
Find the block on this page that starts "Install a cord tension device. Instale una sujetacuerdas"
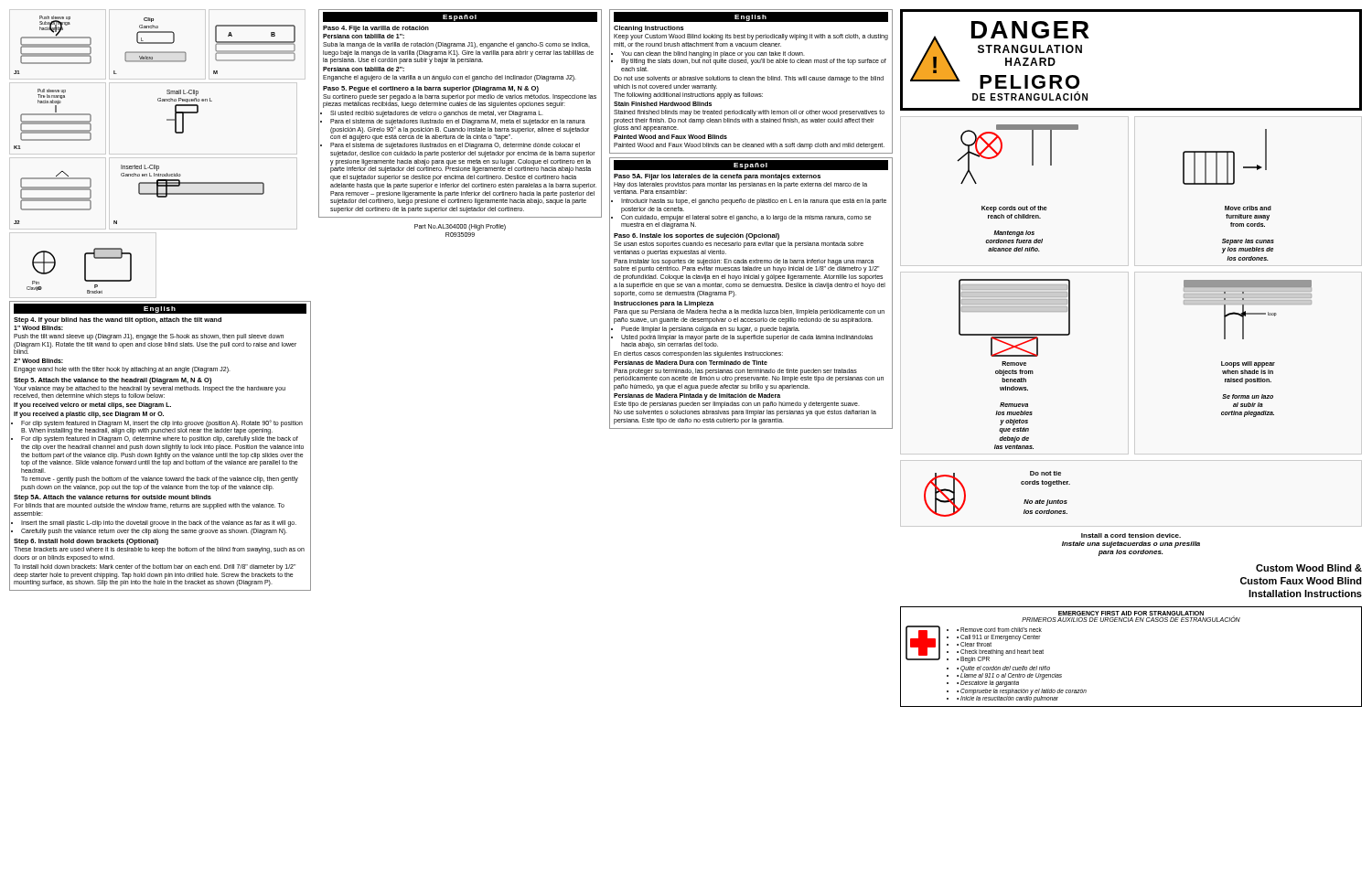tap(1131, 543)
